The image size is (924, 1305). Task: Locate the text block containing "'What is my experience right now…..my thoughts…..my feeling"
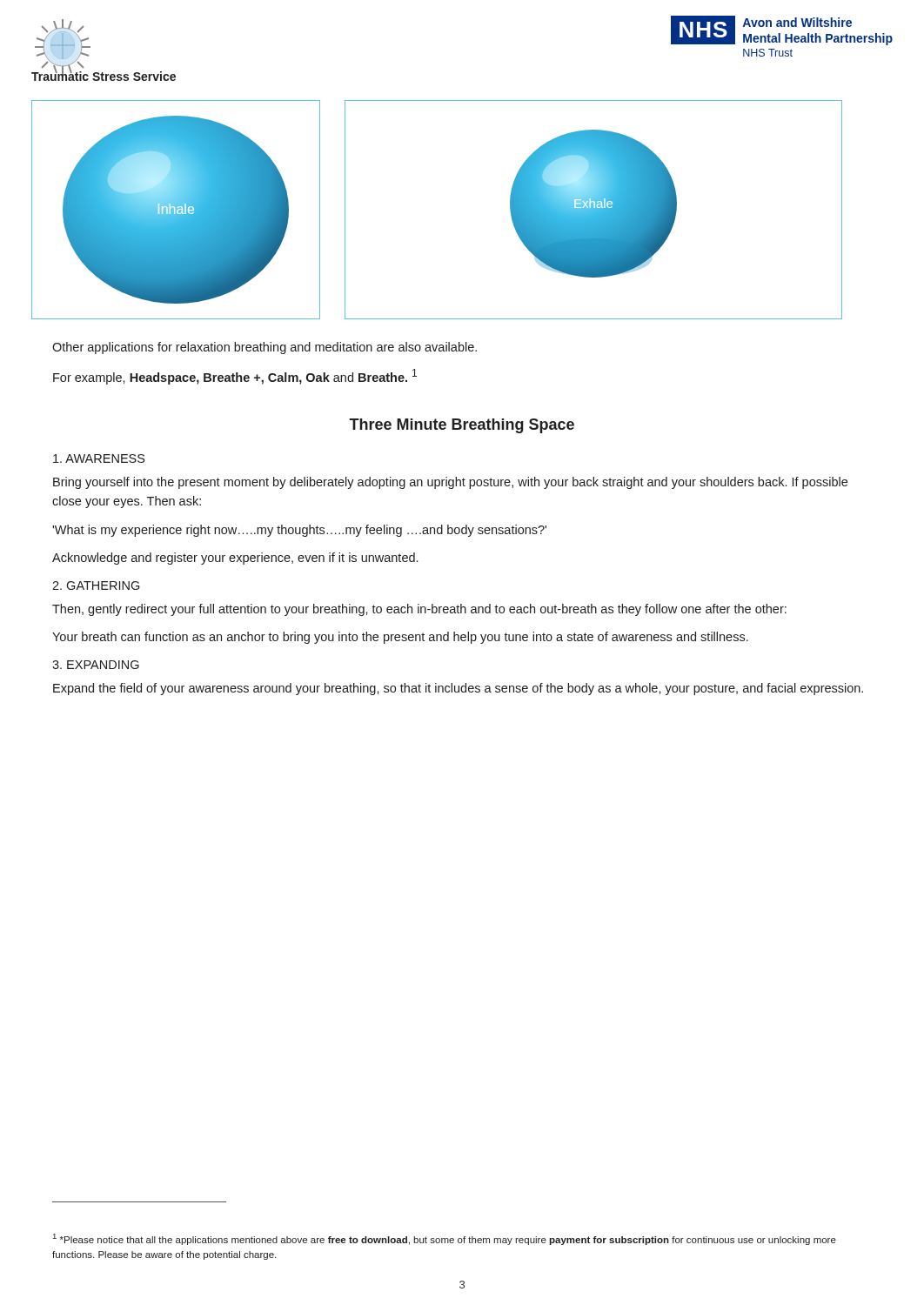pyautogui.click(x=300, y=530)
